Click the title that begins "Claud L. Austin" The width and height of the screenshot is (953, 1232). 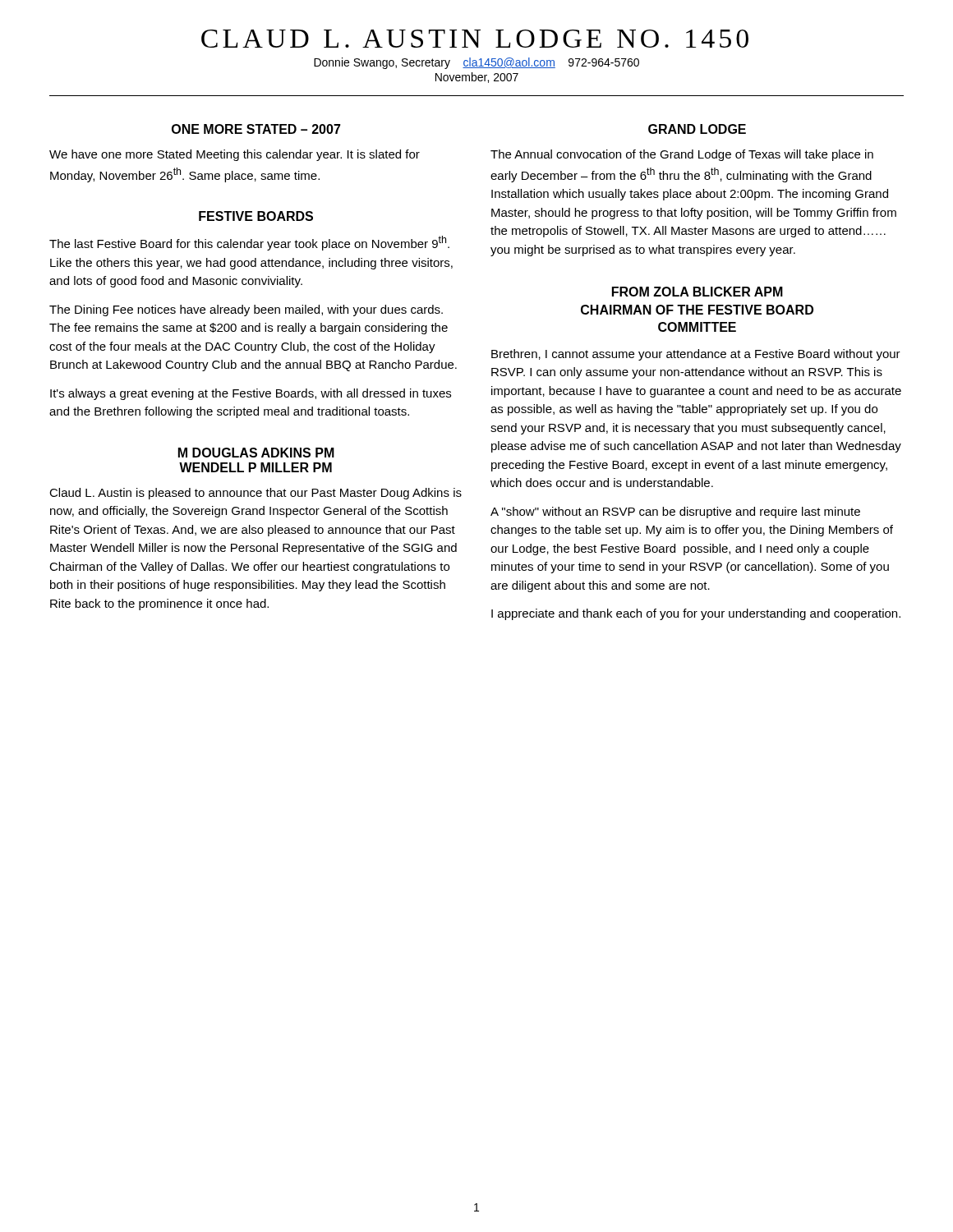point(476,53)
